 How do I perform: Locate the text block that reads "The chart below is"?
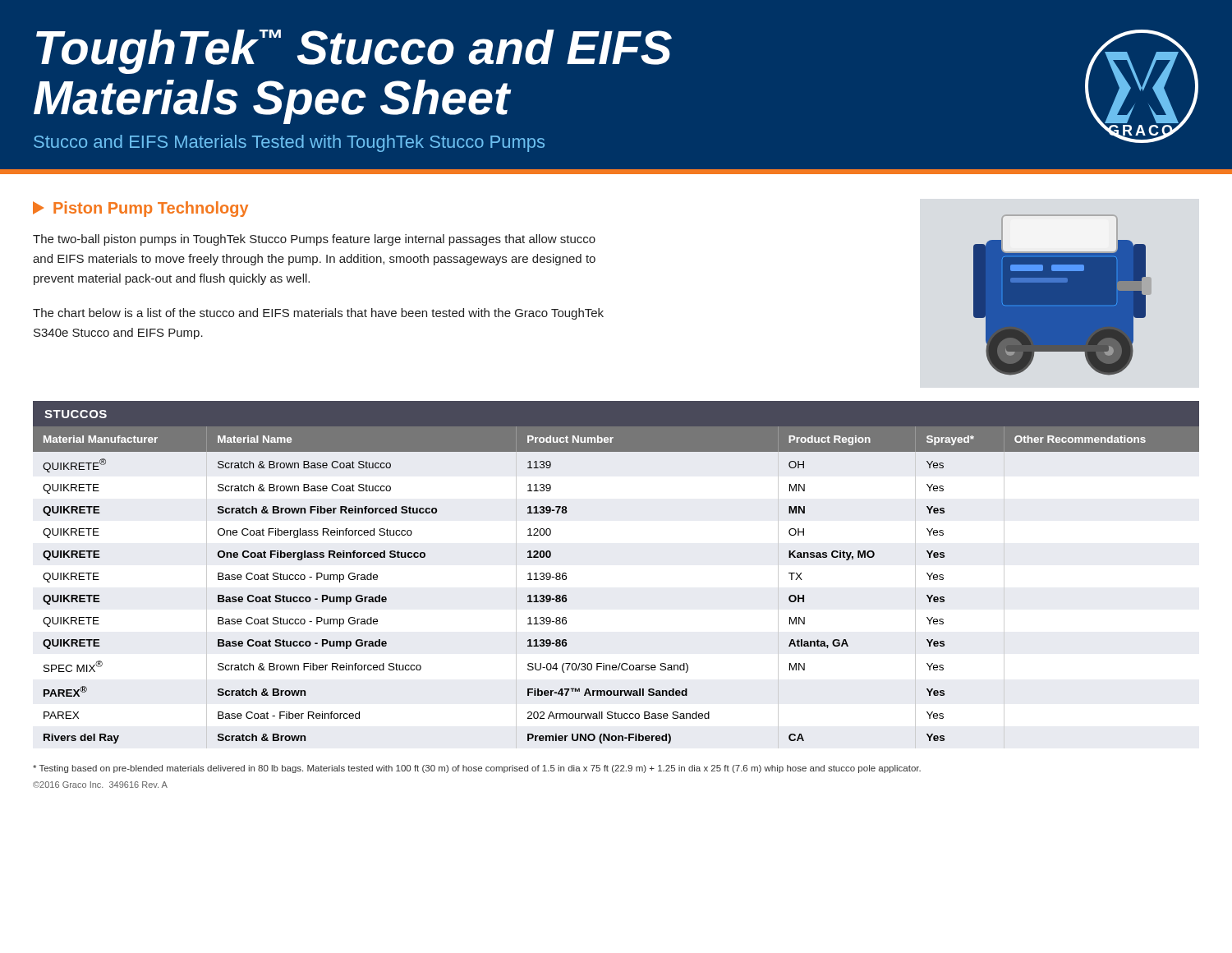coord(318,322)
